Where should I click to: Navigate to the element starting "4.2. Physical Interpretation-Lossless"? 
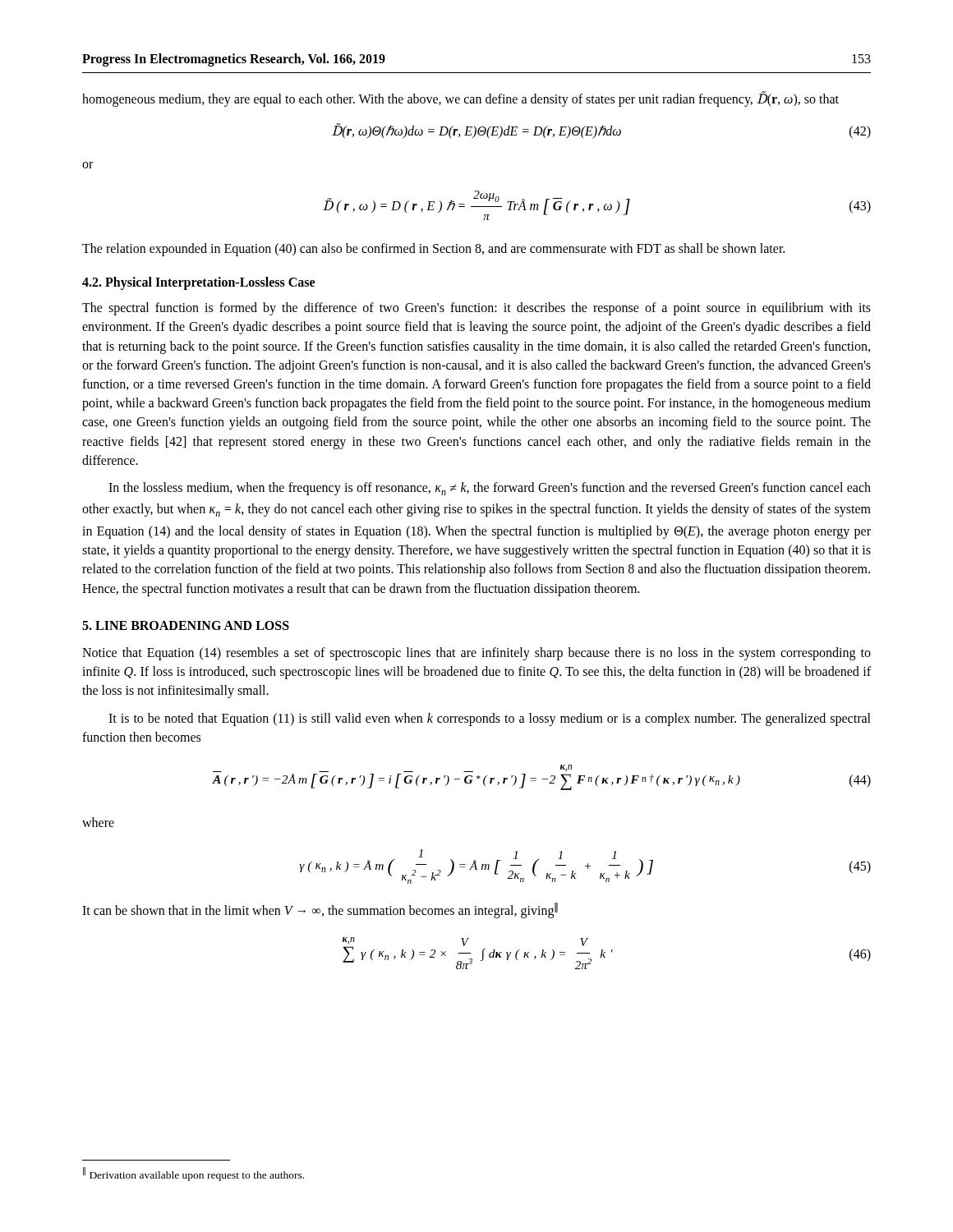tap(199, 282)
